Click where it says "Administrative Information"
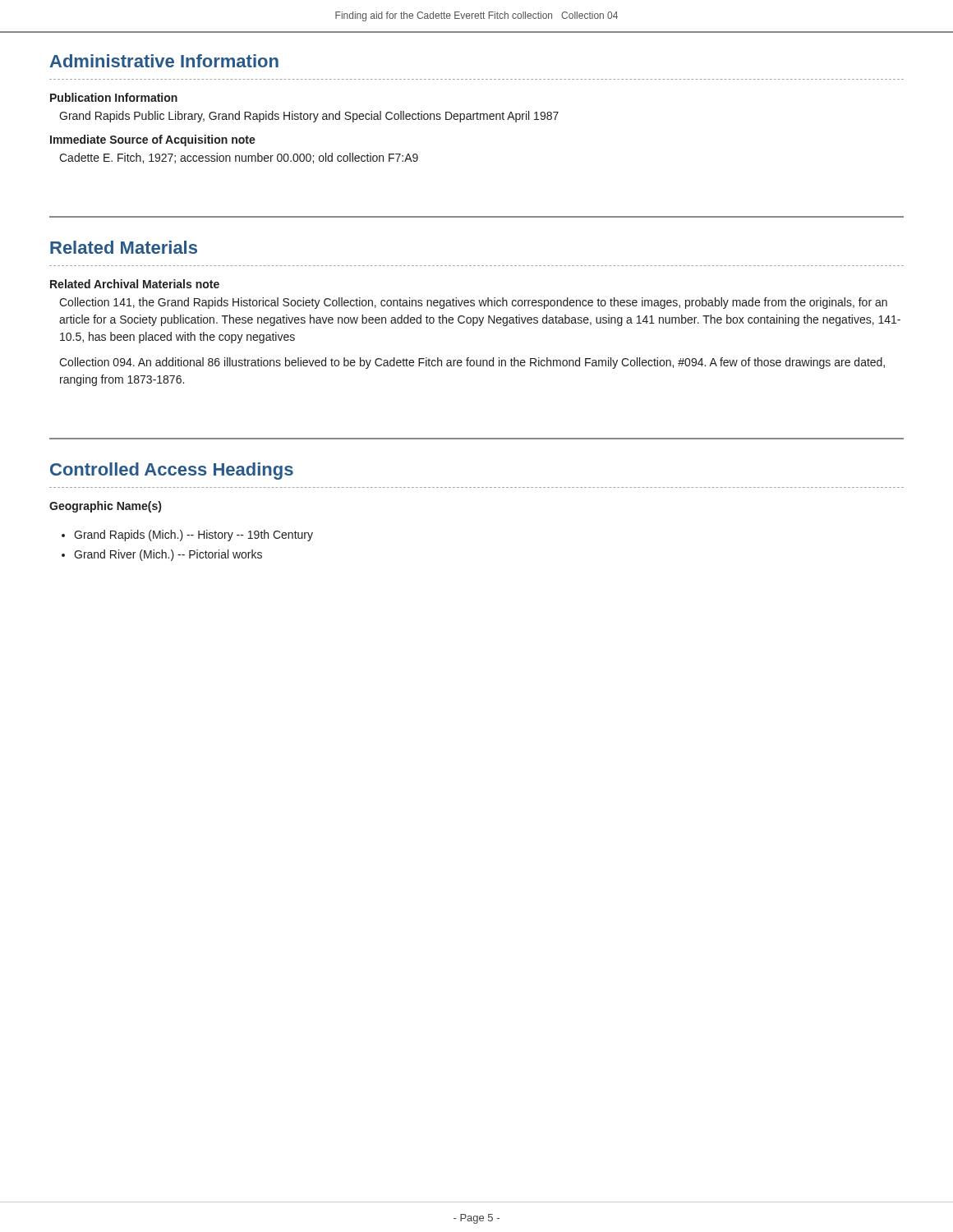 (164, 61)
